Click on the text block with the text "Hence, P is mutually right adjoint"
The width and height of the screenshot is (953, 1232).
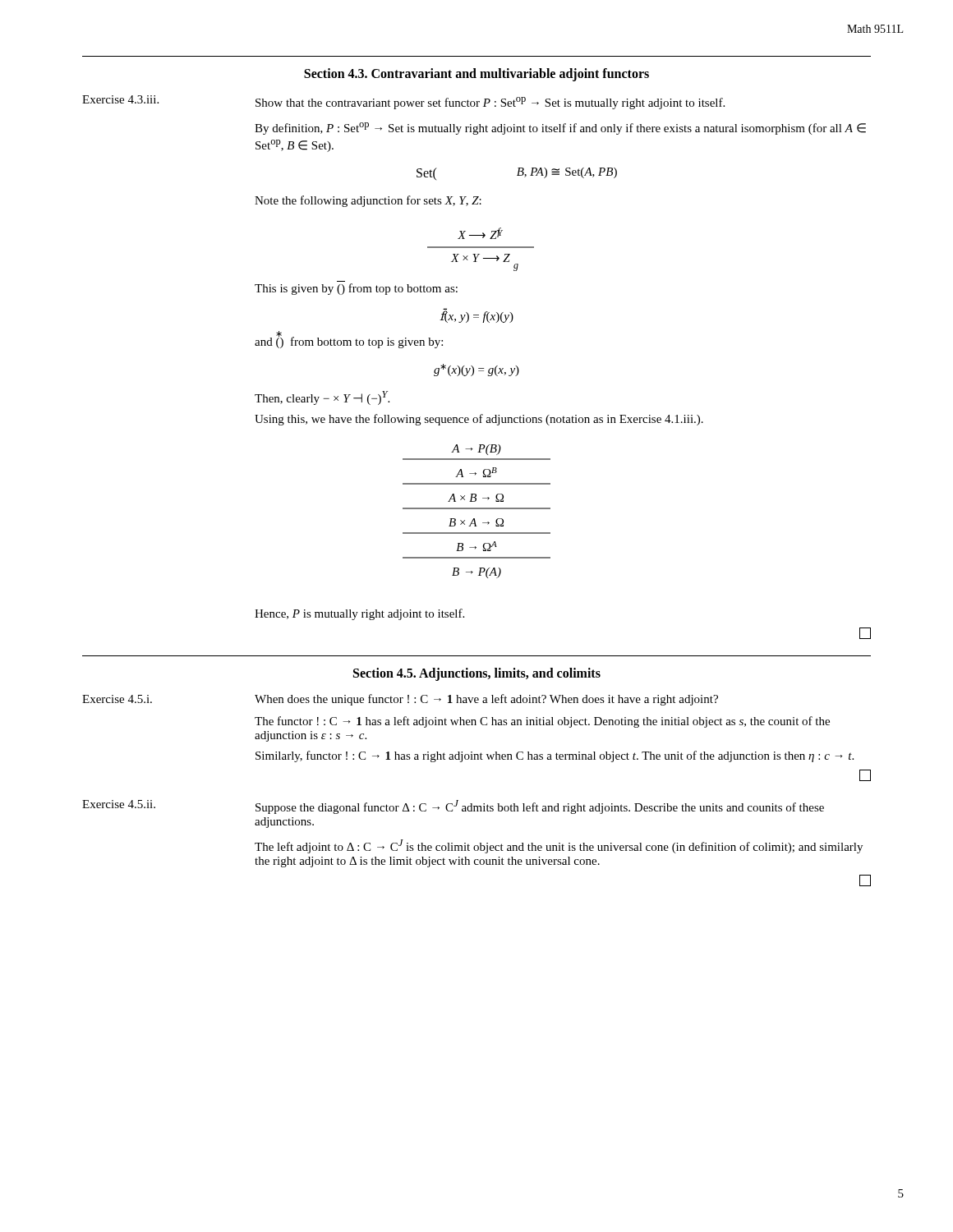[x=359, y=614]
